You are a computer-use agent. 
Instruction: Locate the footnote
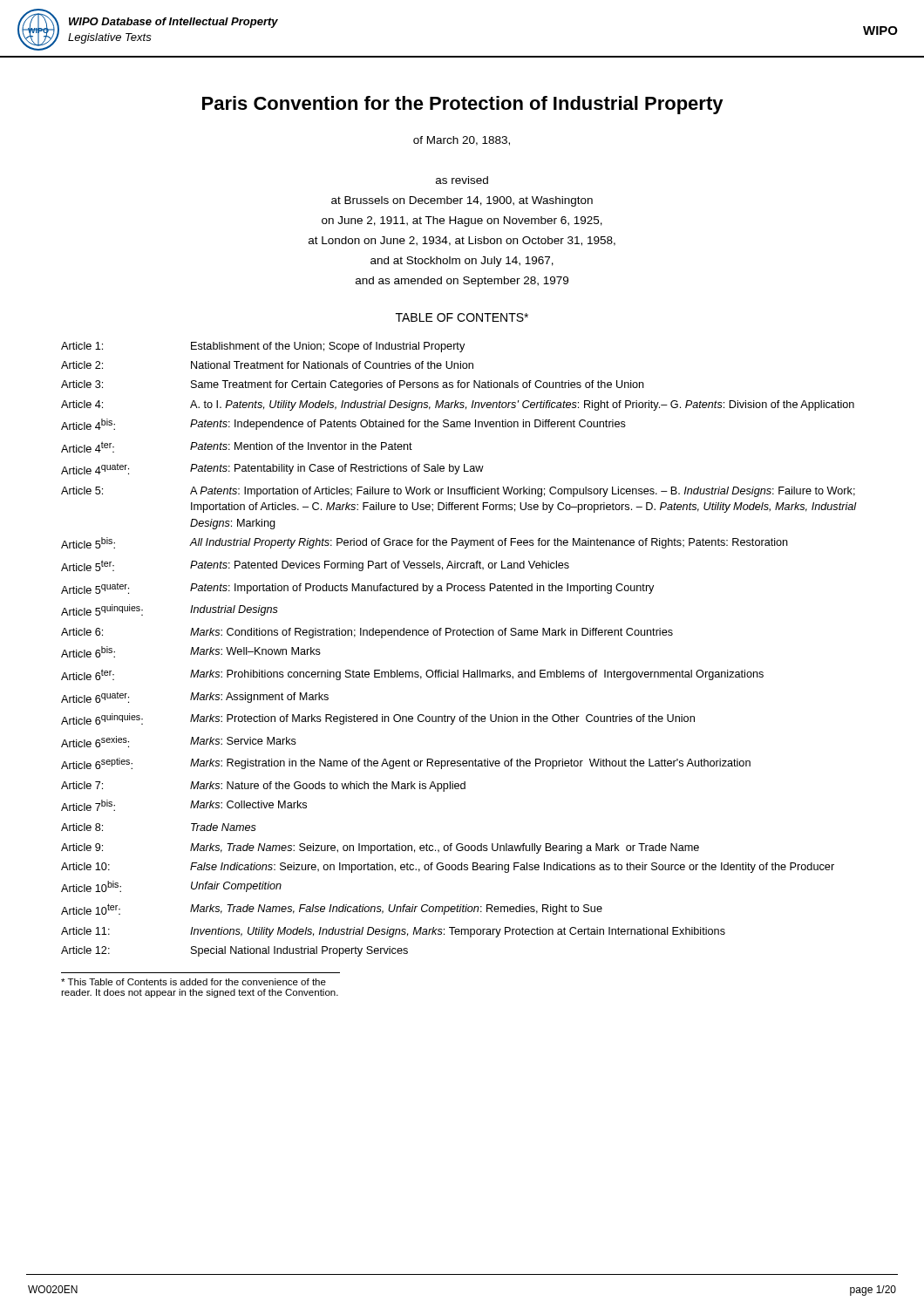click(200, 988)
